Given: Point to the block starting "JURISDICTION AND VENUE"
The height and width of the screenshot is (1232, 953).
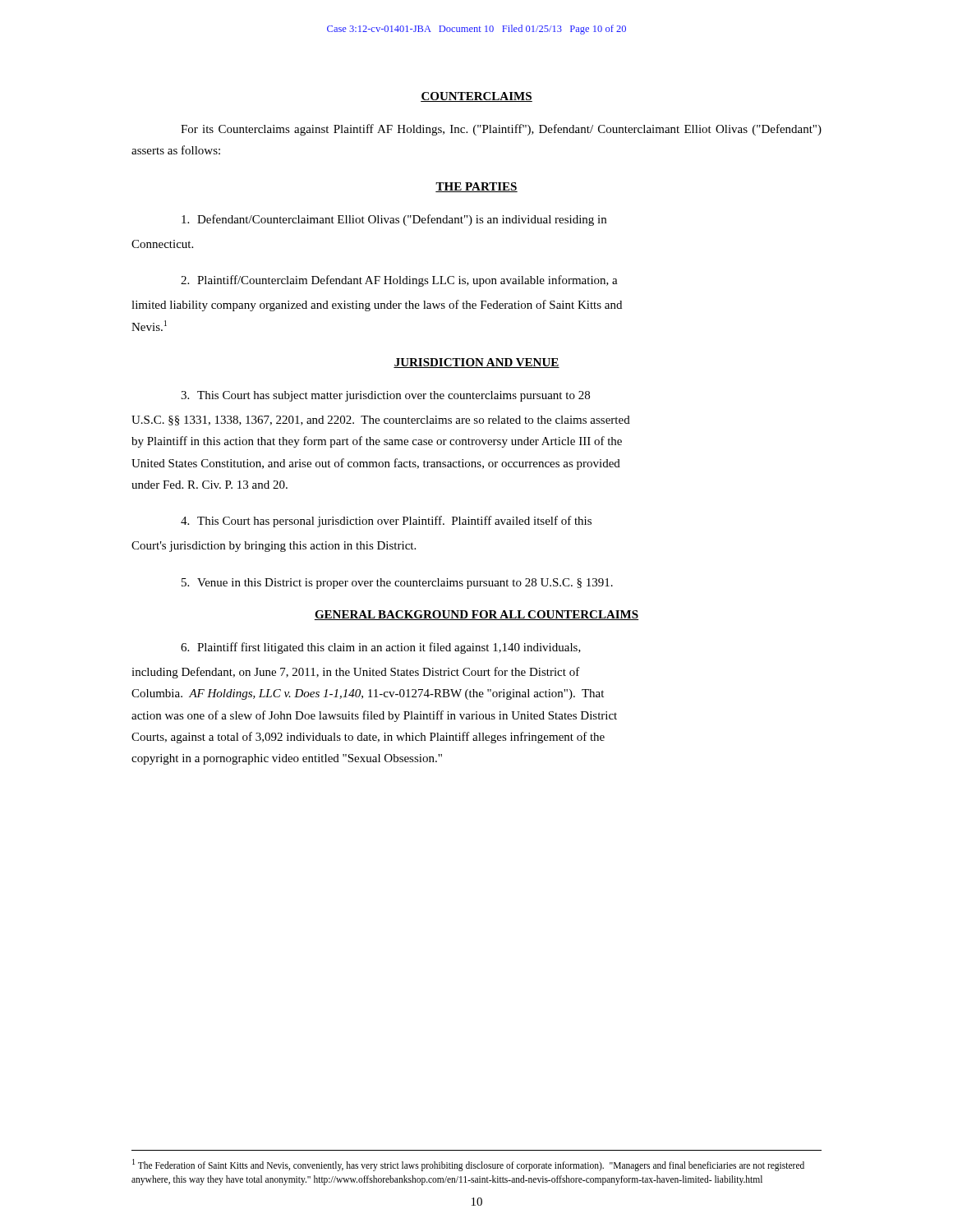Looking at the screenshot, I should 476,362.
